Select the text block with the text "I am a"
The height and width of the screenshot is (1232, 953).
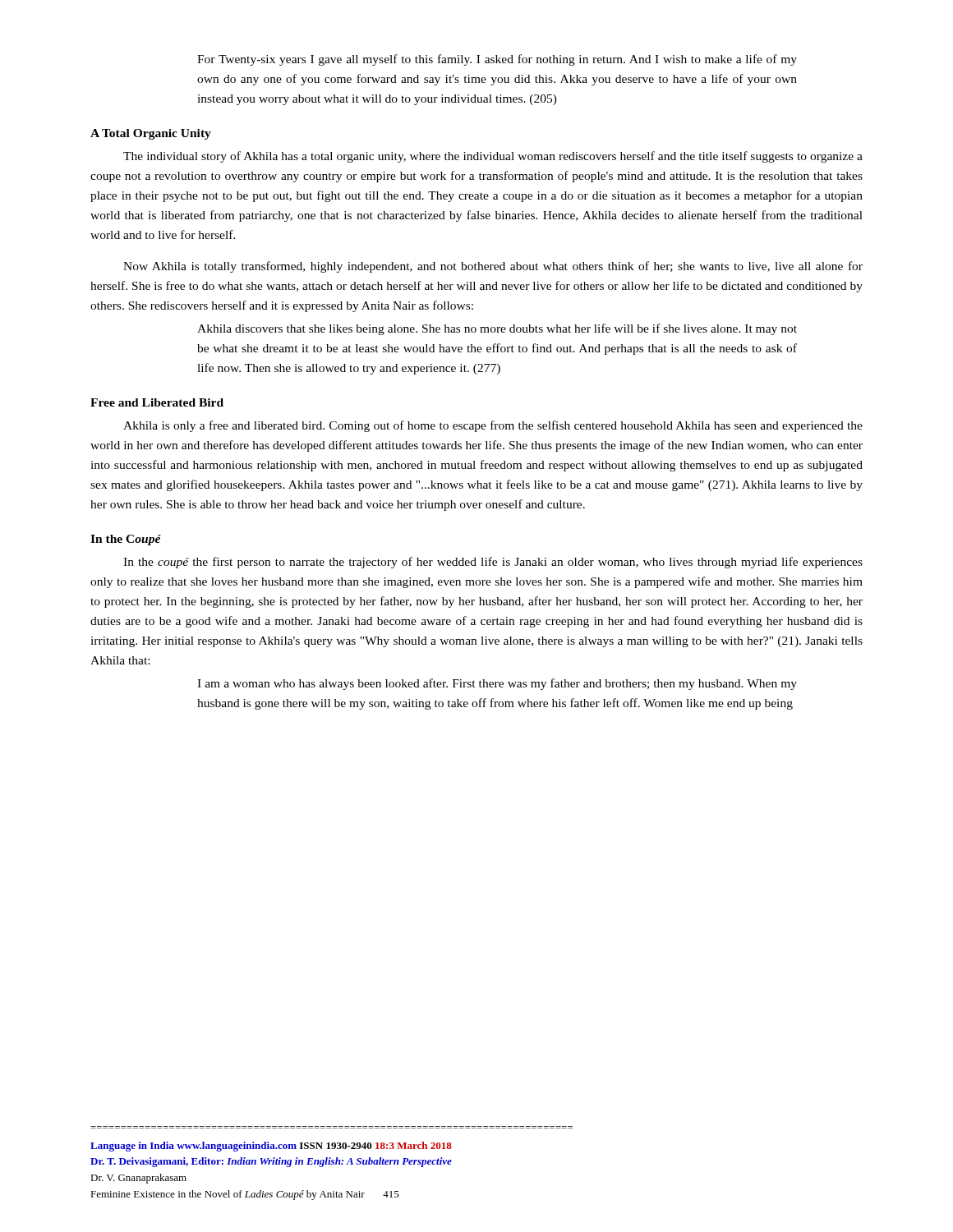click(497, 694)
